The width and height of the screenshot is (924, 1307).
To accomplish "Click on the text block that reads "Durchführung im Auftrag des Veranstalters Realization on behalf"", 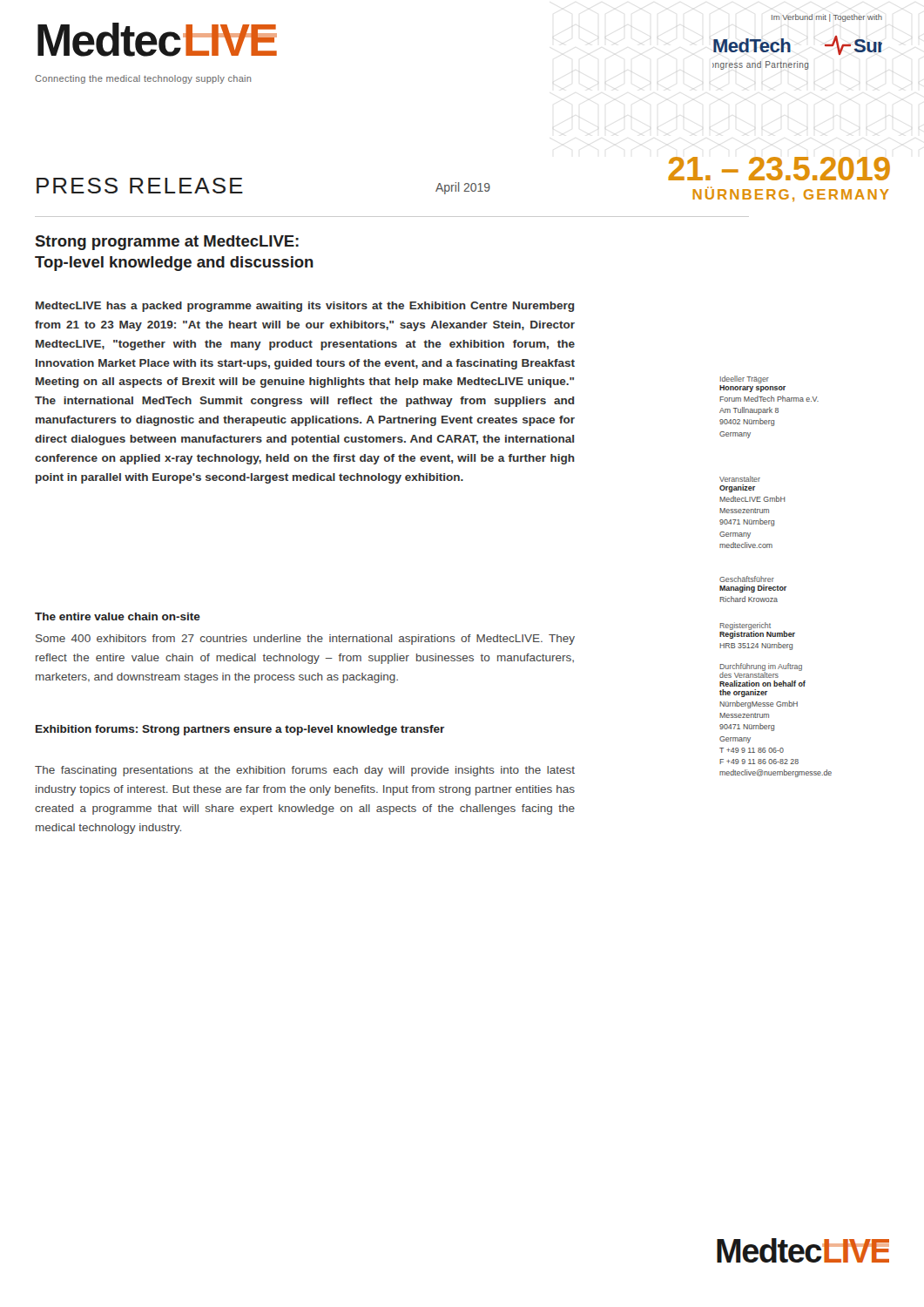I will [x=761, y=670].
